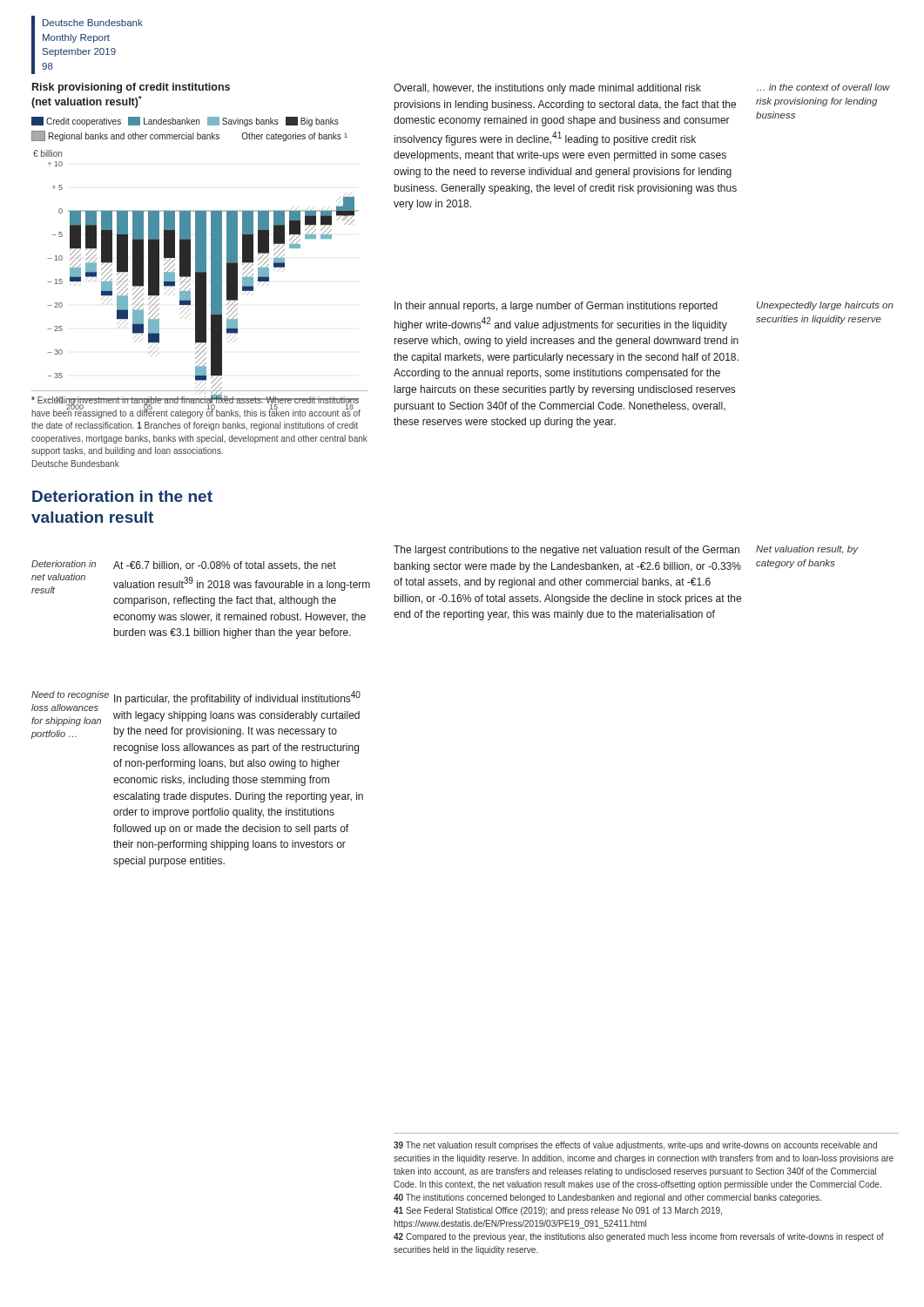The width and height of the screenshot is (924, 1307).
Task: Locate the footnote containing "39 The net valuation result comprises"
Action: pos(644,1198)
